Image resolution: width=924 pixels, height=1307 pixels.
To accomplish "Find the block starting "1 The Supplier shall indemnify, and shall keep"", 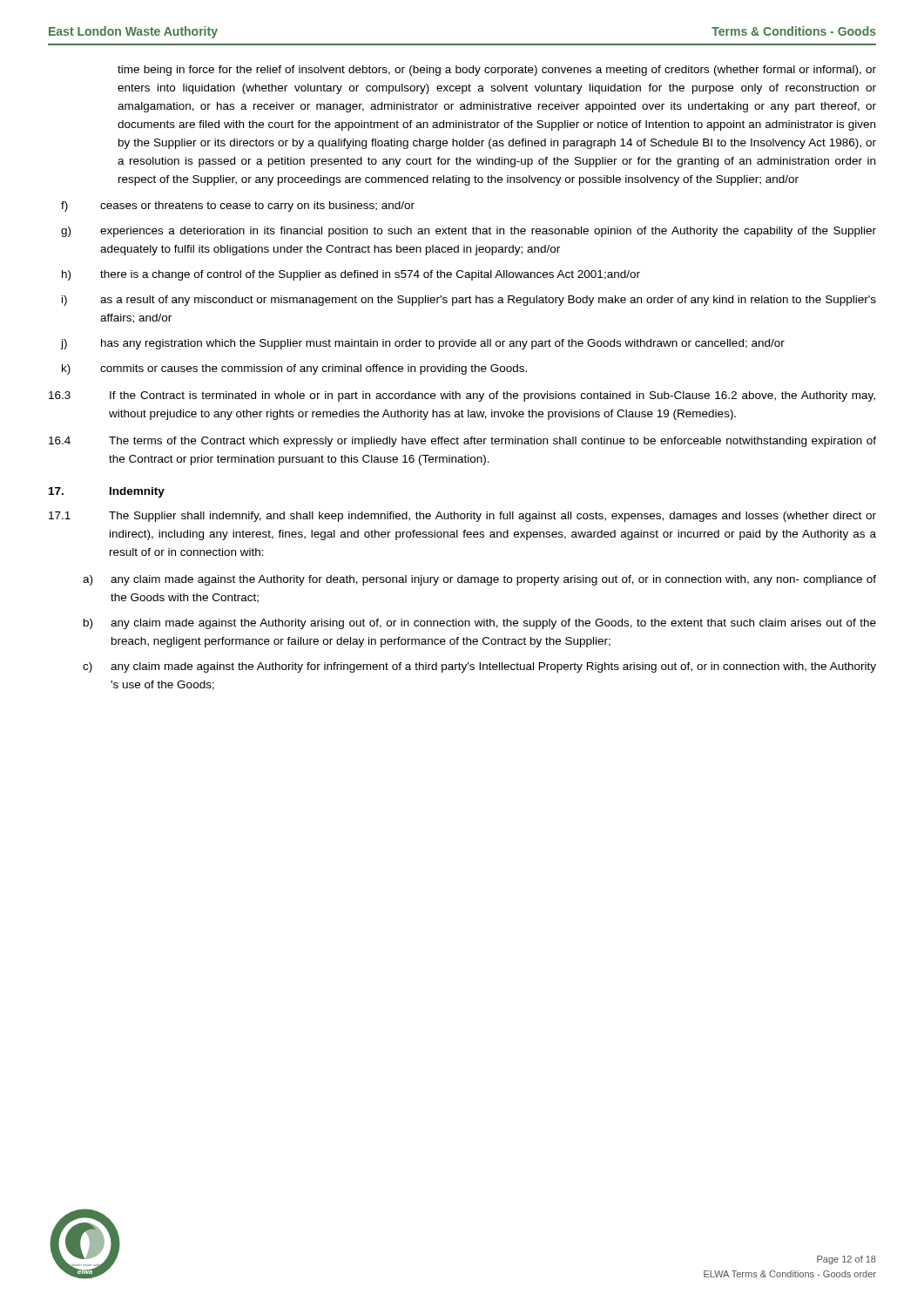I will 462,535.
